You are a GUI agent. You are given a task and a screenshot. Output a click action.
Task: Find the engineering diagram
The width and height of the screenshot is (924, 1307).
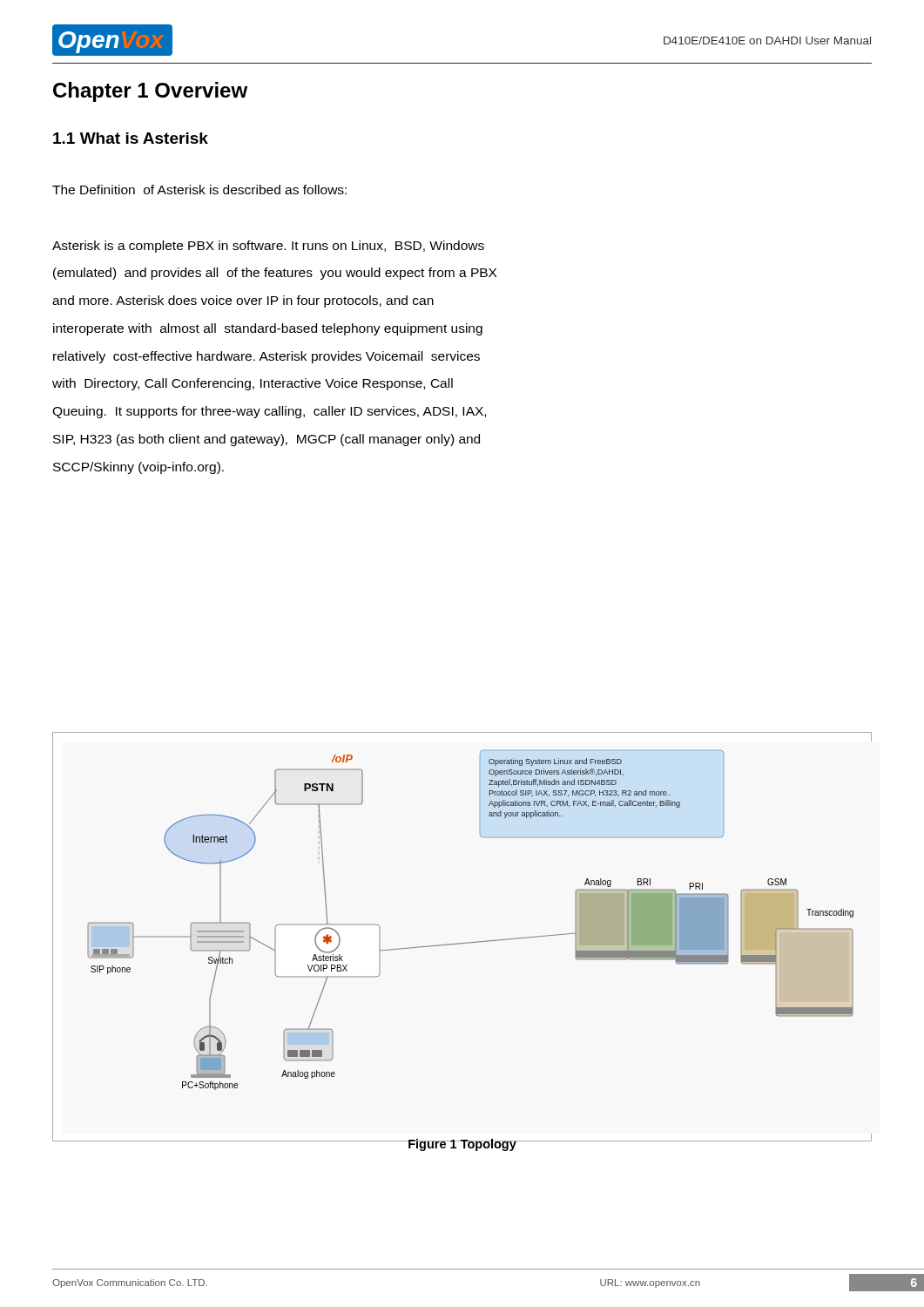pyautogui.click(x=462, y=937)
